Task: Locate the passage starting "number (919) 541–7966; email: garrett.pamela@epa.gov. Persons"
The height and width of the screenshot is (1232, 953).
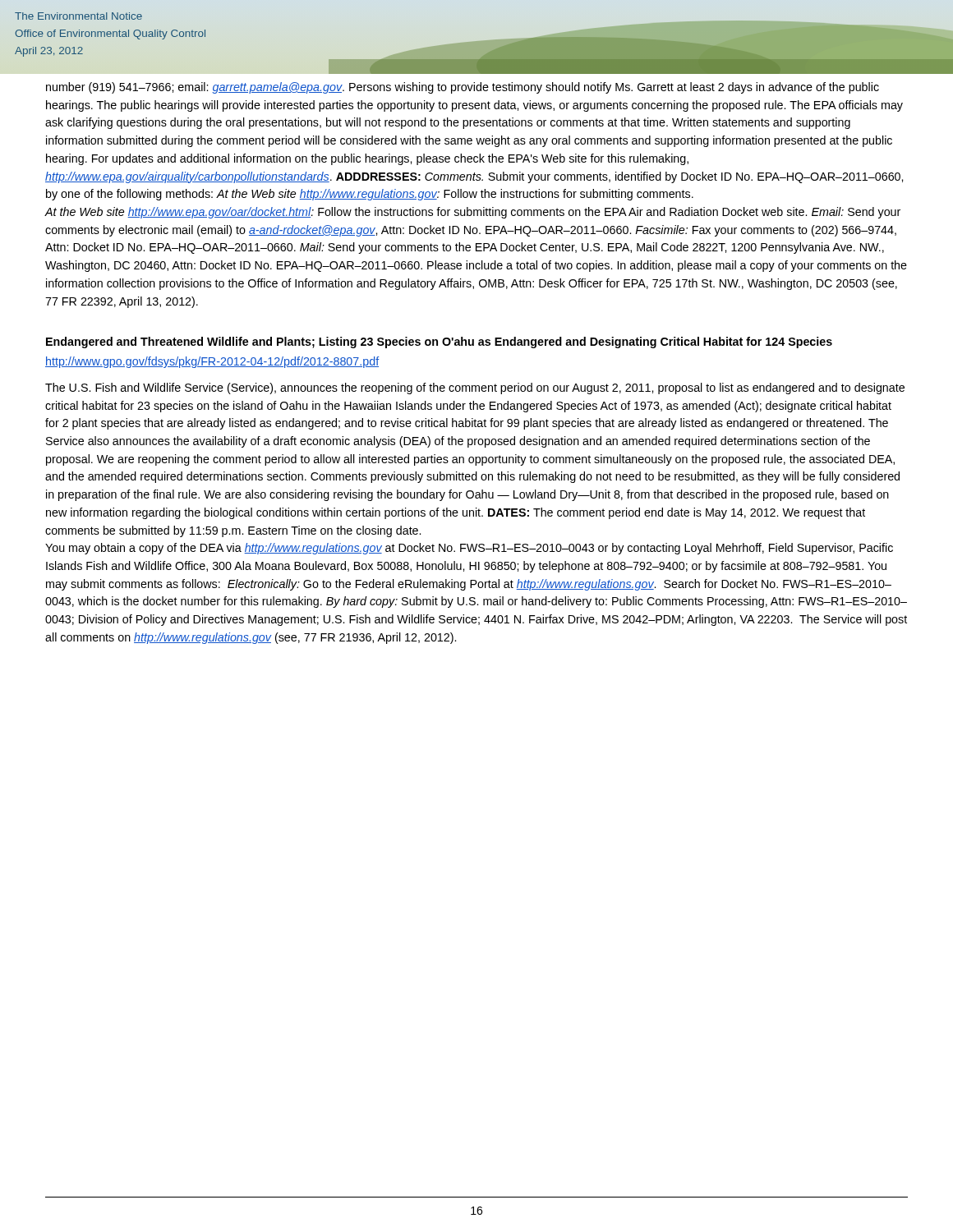Action: [x=474, y=123]
